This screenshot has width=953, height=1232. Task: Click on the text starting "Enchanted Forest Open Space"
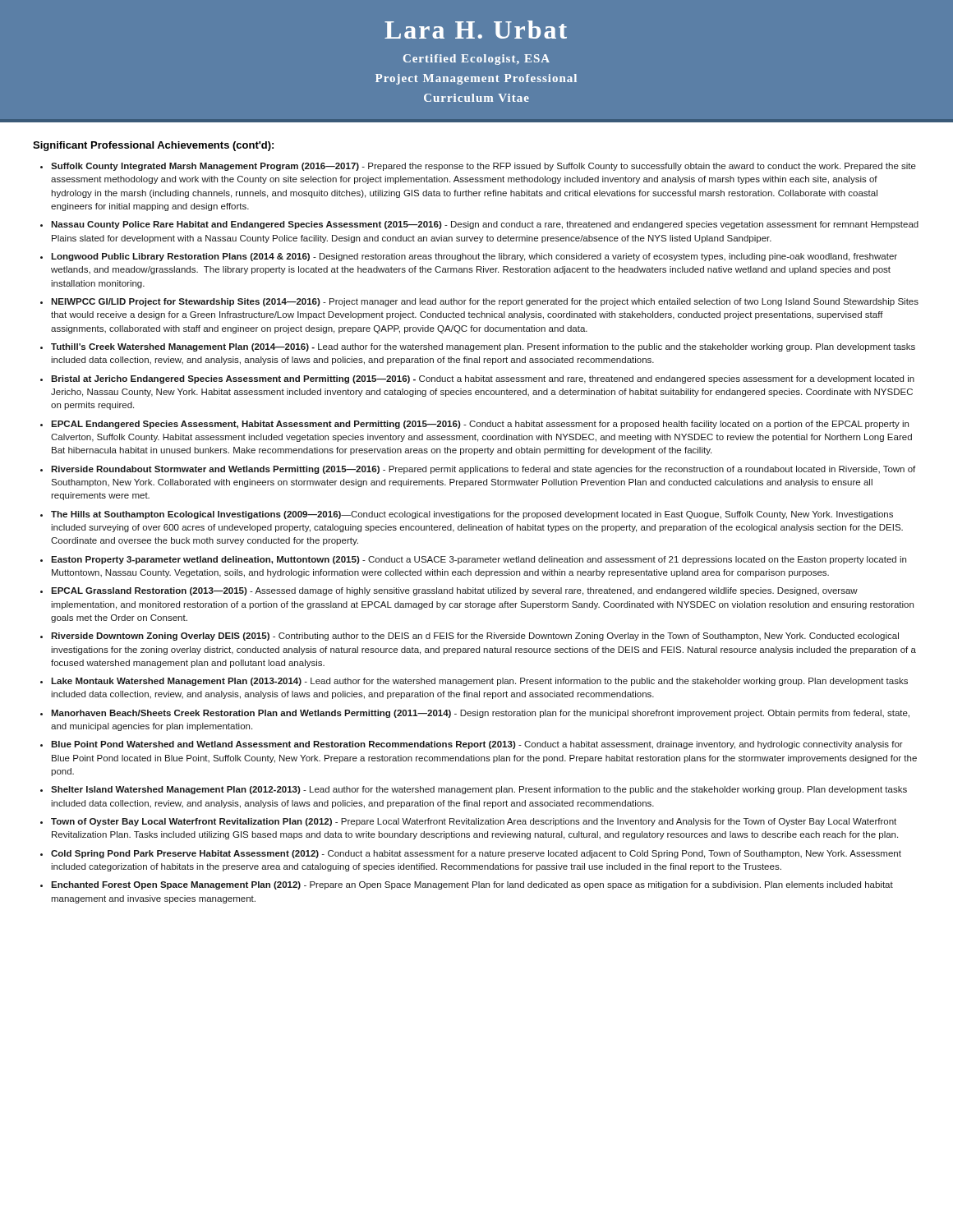[x=472, y=892]
